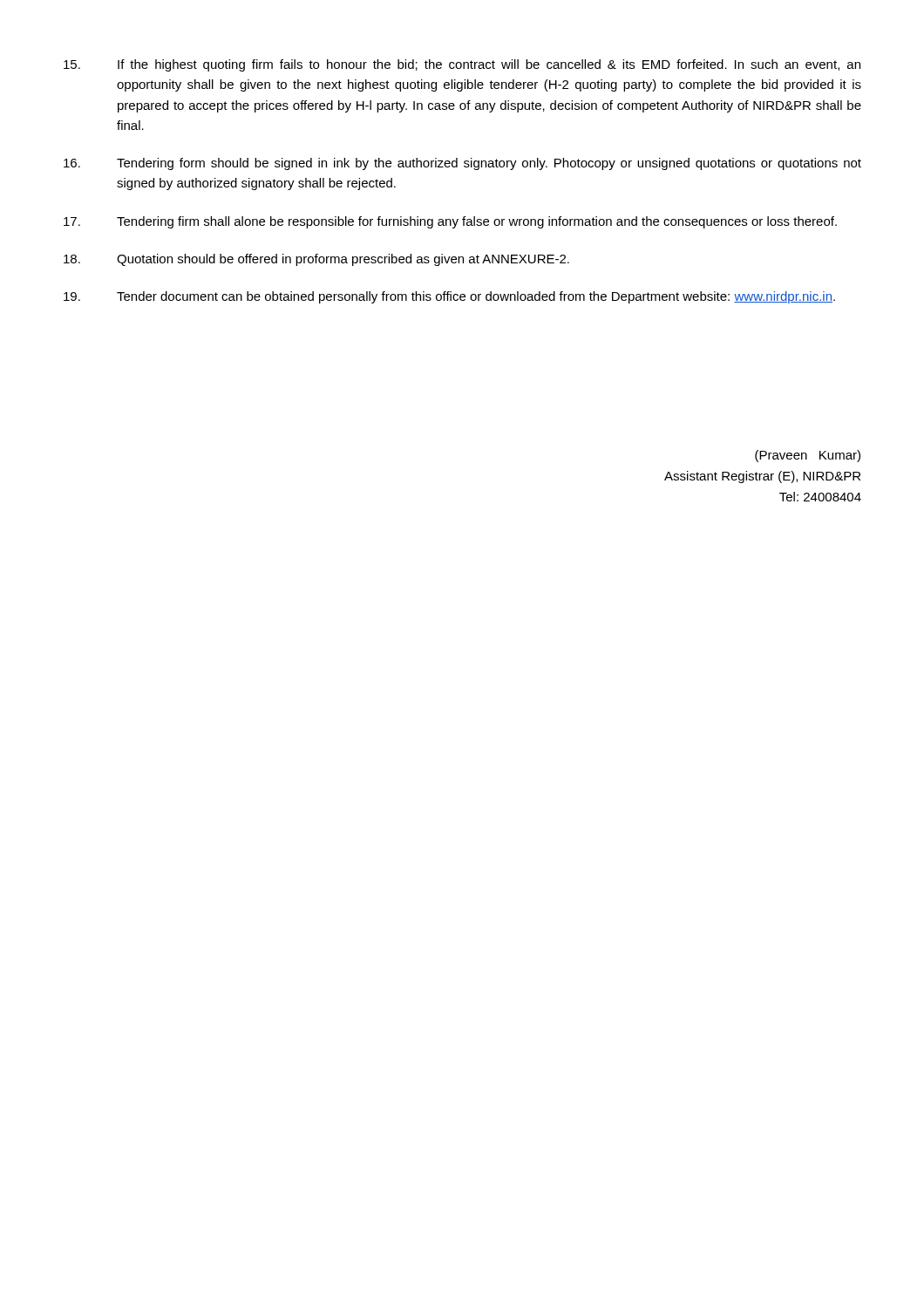The height and width of the screenshot is (1308, 924).
Task: Find the list item that says "19. Tender document can be obtained personally"
Action: point(462,296)
